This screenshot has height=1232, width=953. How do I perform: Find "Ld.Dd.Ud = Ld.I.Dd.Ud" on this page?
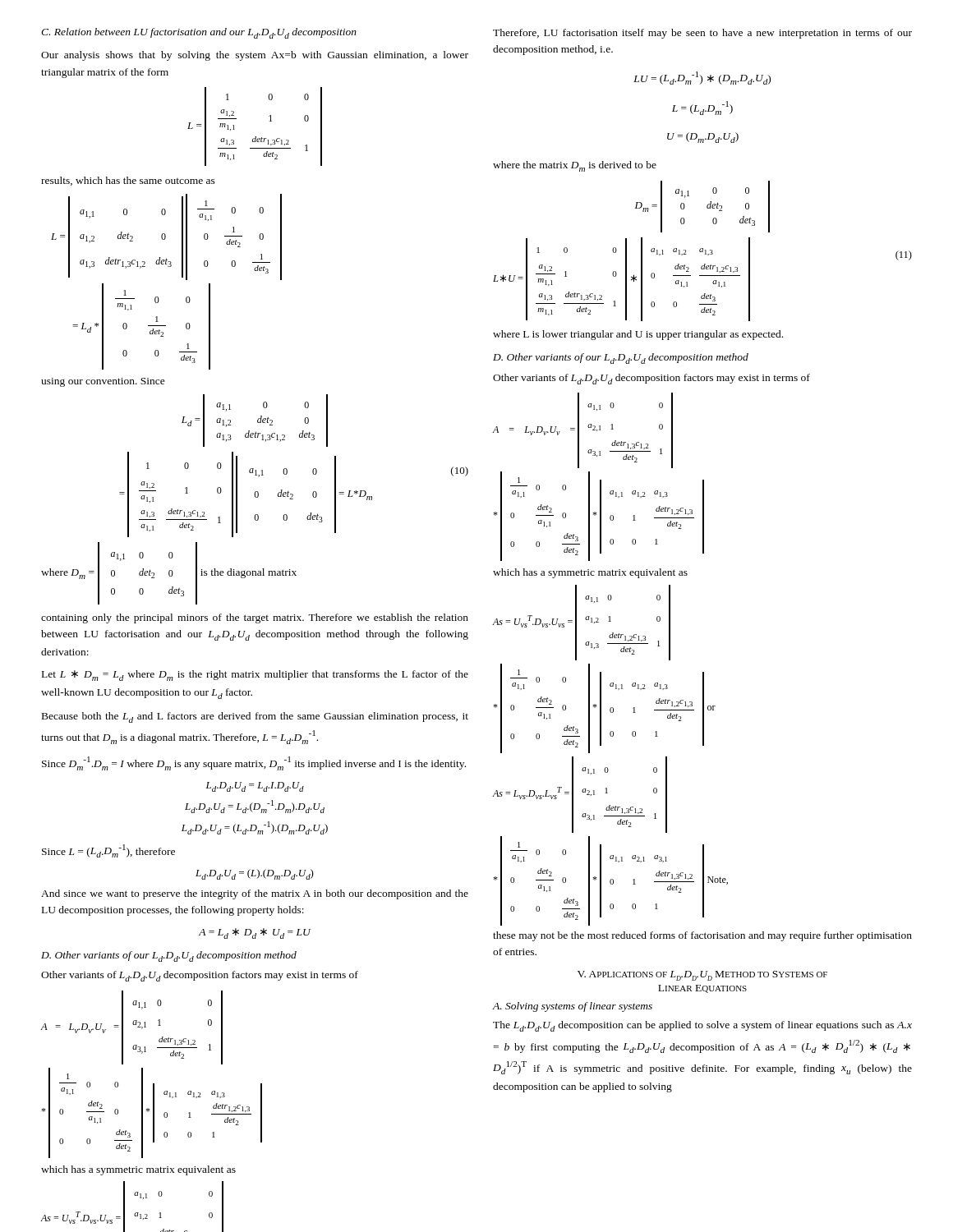point(255,786)
